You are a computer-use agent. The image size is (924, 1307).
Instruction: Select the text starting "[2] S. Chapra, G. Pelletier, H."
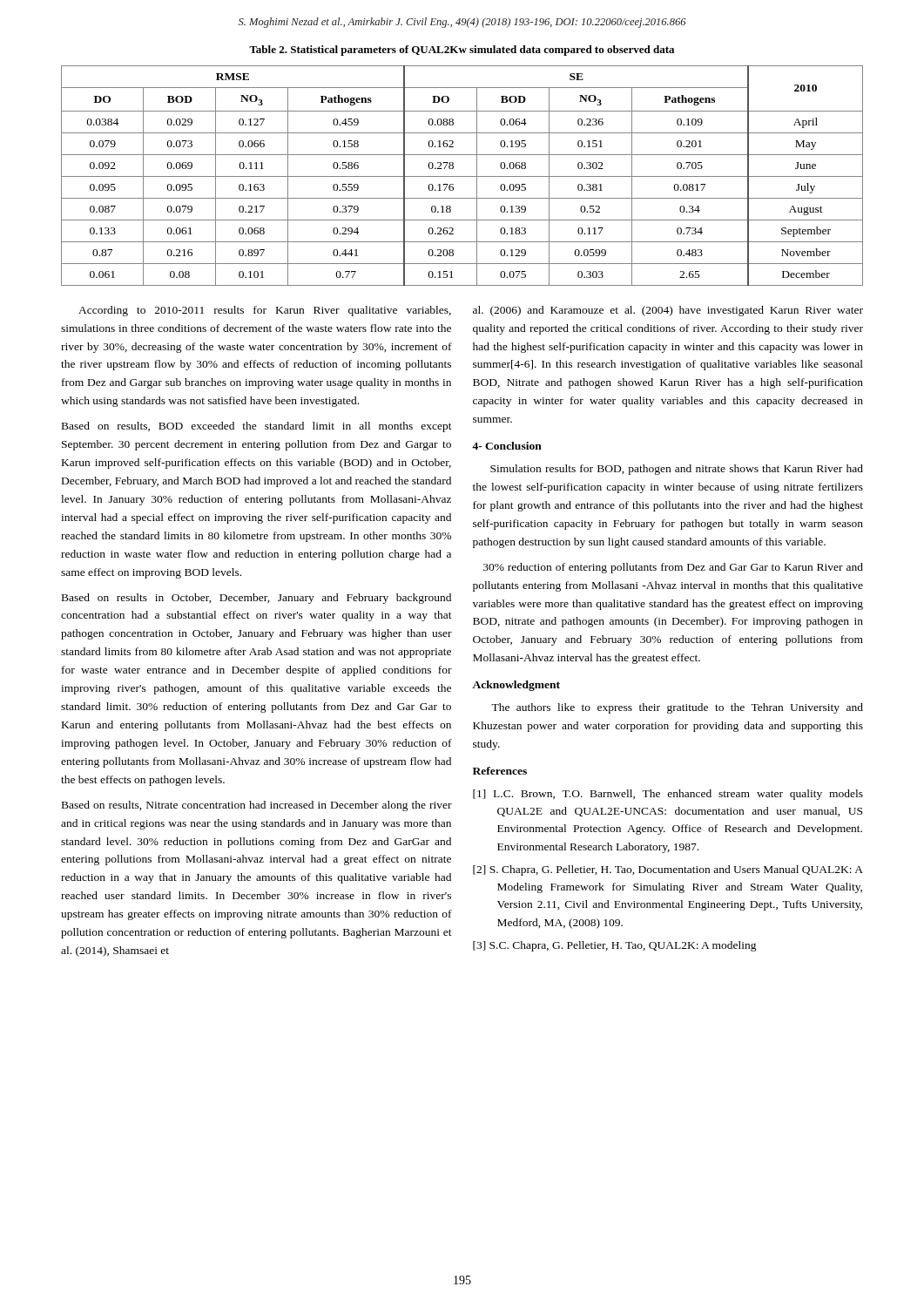[x=668, y=895]
